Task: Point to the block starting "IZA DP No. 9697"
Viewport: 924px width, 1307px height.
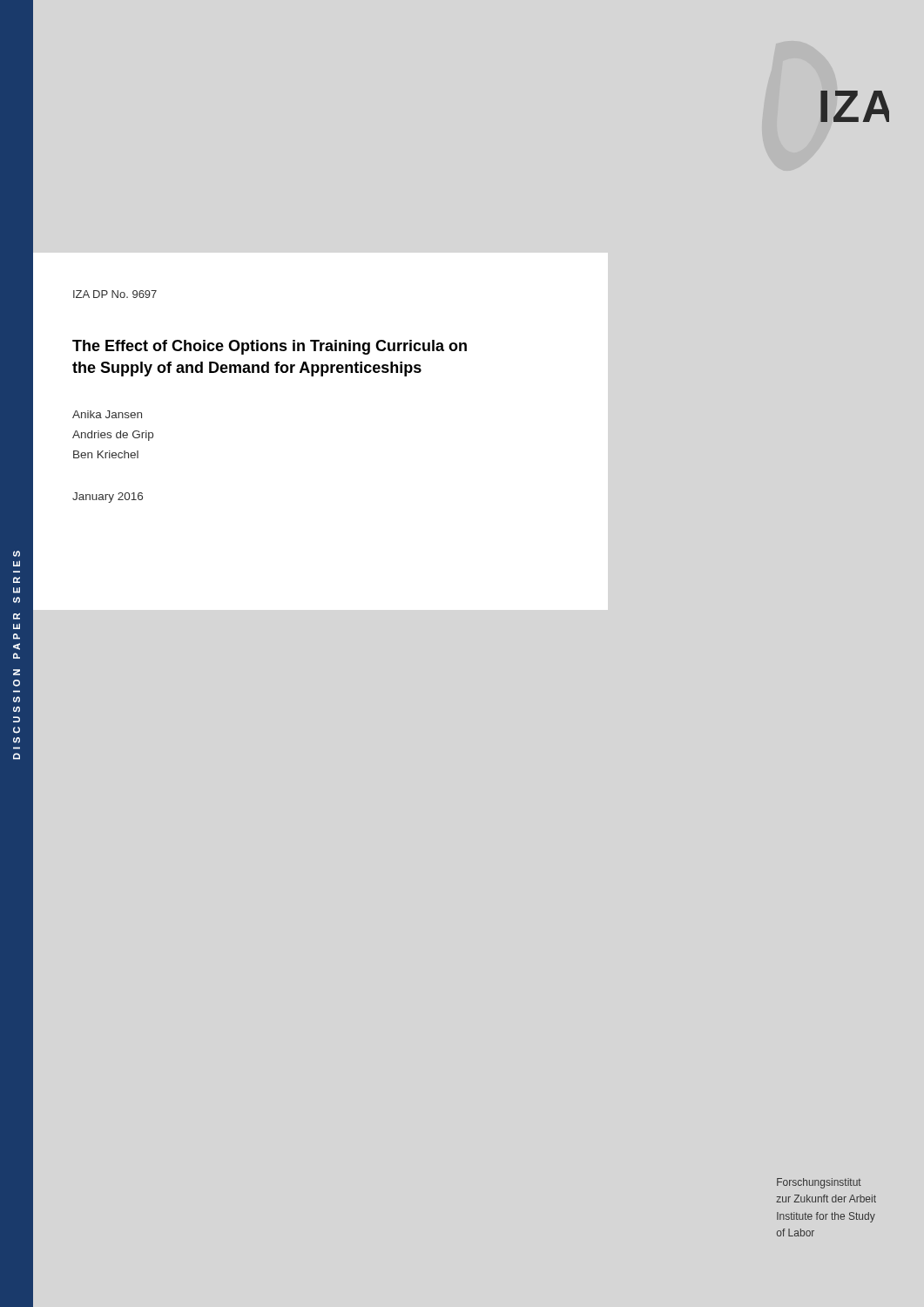Action: click(x=115, y=294)
